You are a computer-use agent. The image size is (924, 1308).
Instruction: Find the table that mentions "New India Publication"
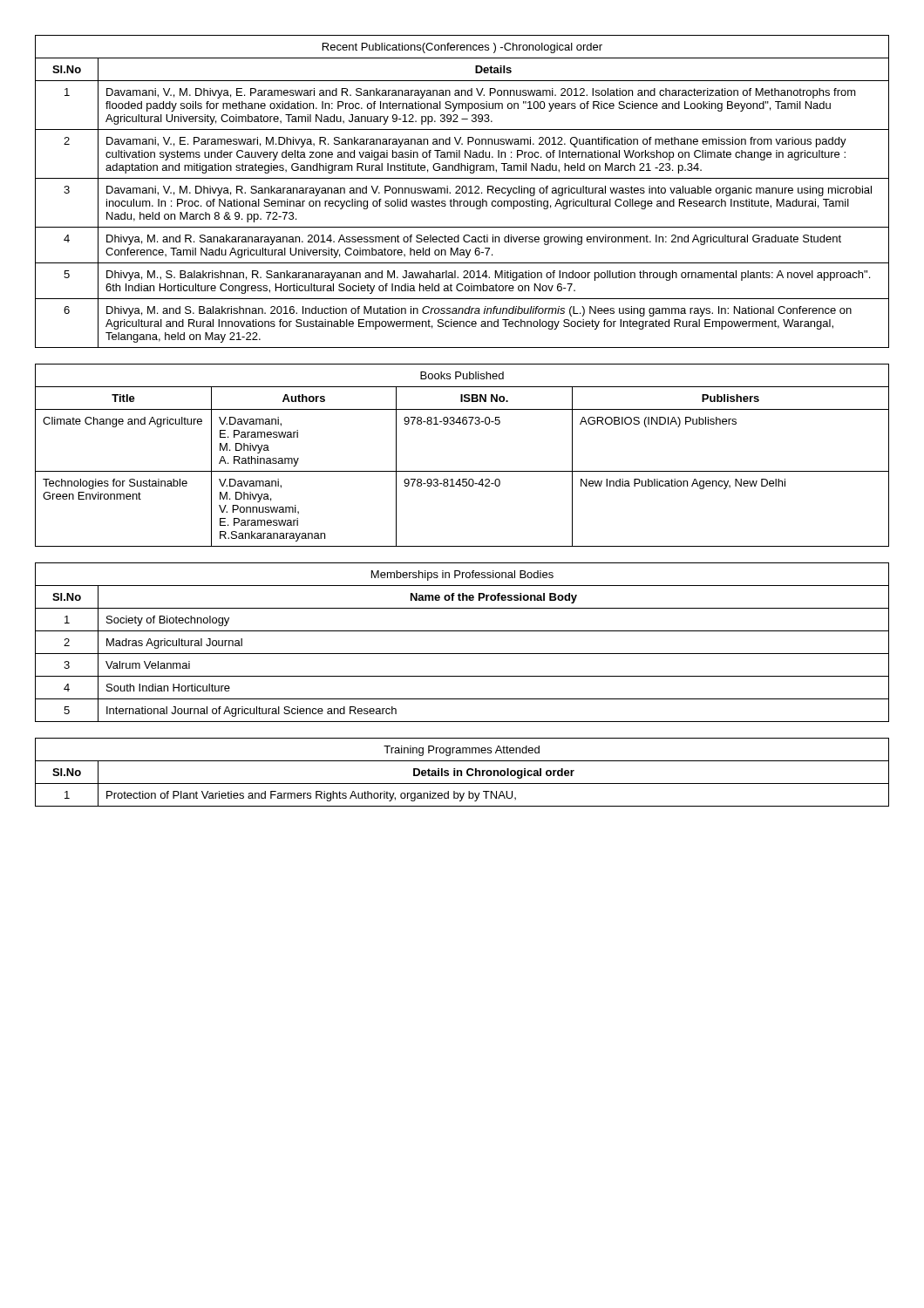[x=462, y=455]
